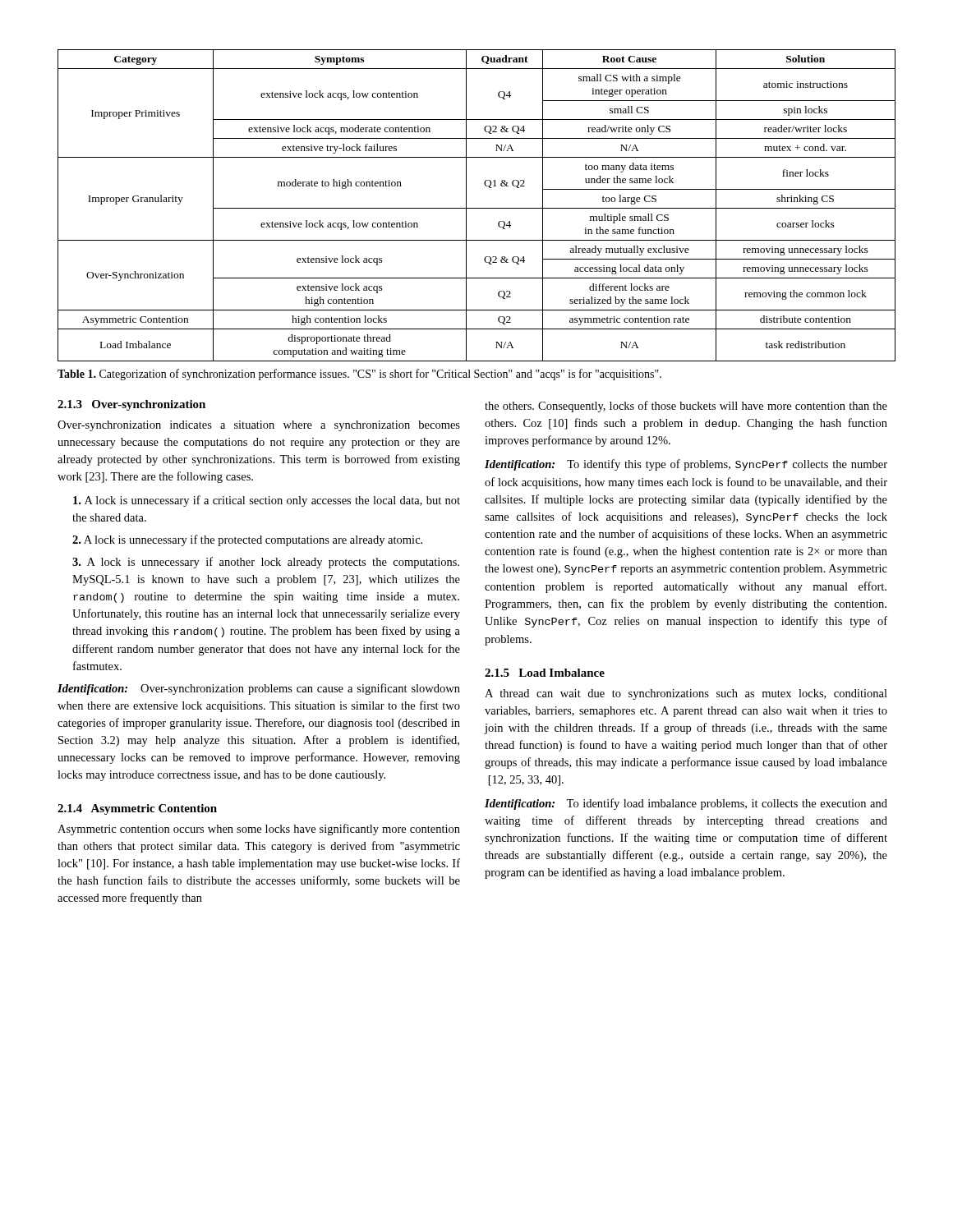Image resolution: width=953 pixels, height=1232 pixels.
Task: Select the list item with the text "A lock is unnecessary if a"
Action: [x=266, y=509]
